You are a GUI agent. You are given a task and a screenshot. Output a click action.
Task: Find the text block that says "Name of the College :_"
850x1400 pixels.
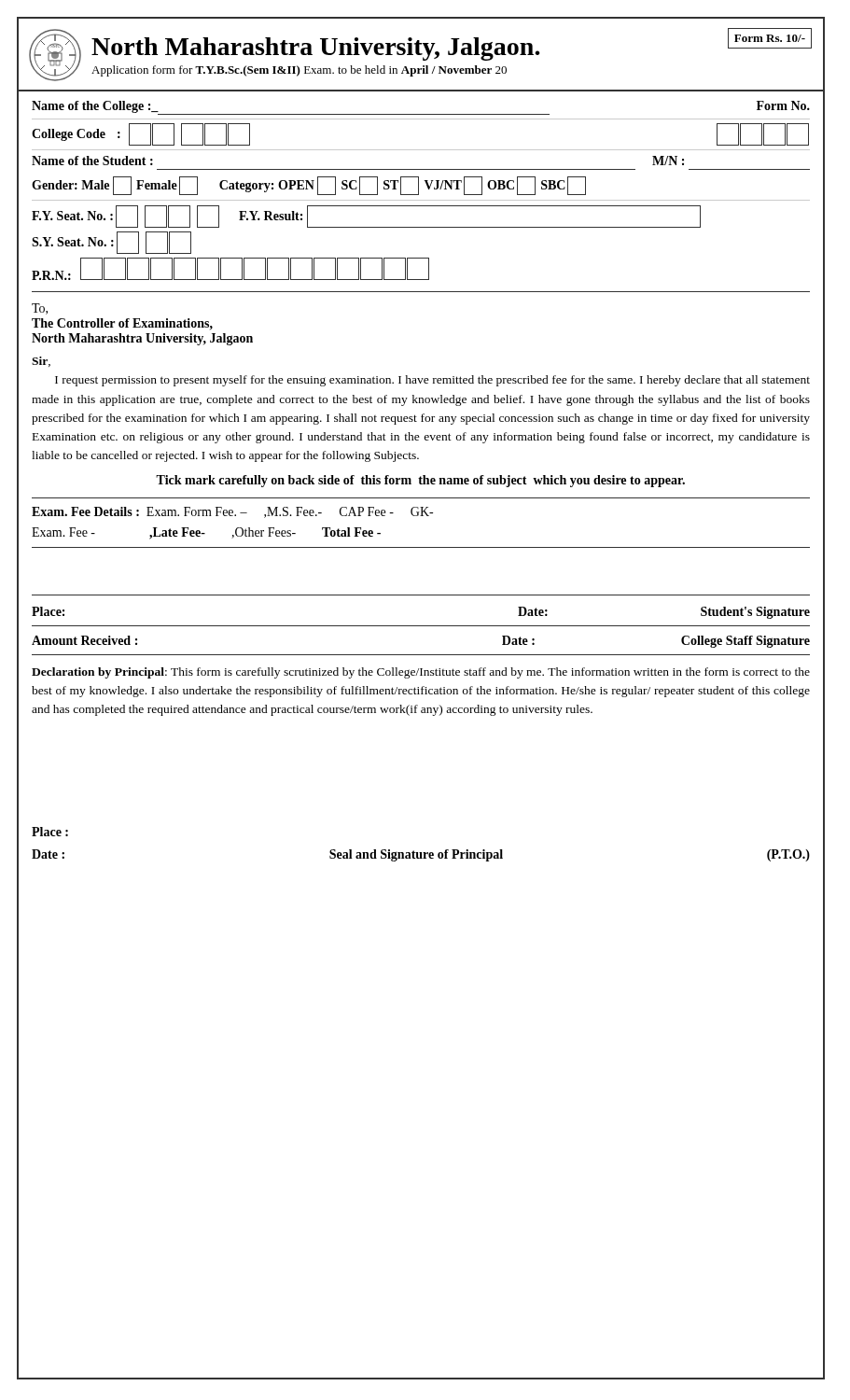coord(421,107)
